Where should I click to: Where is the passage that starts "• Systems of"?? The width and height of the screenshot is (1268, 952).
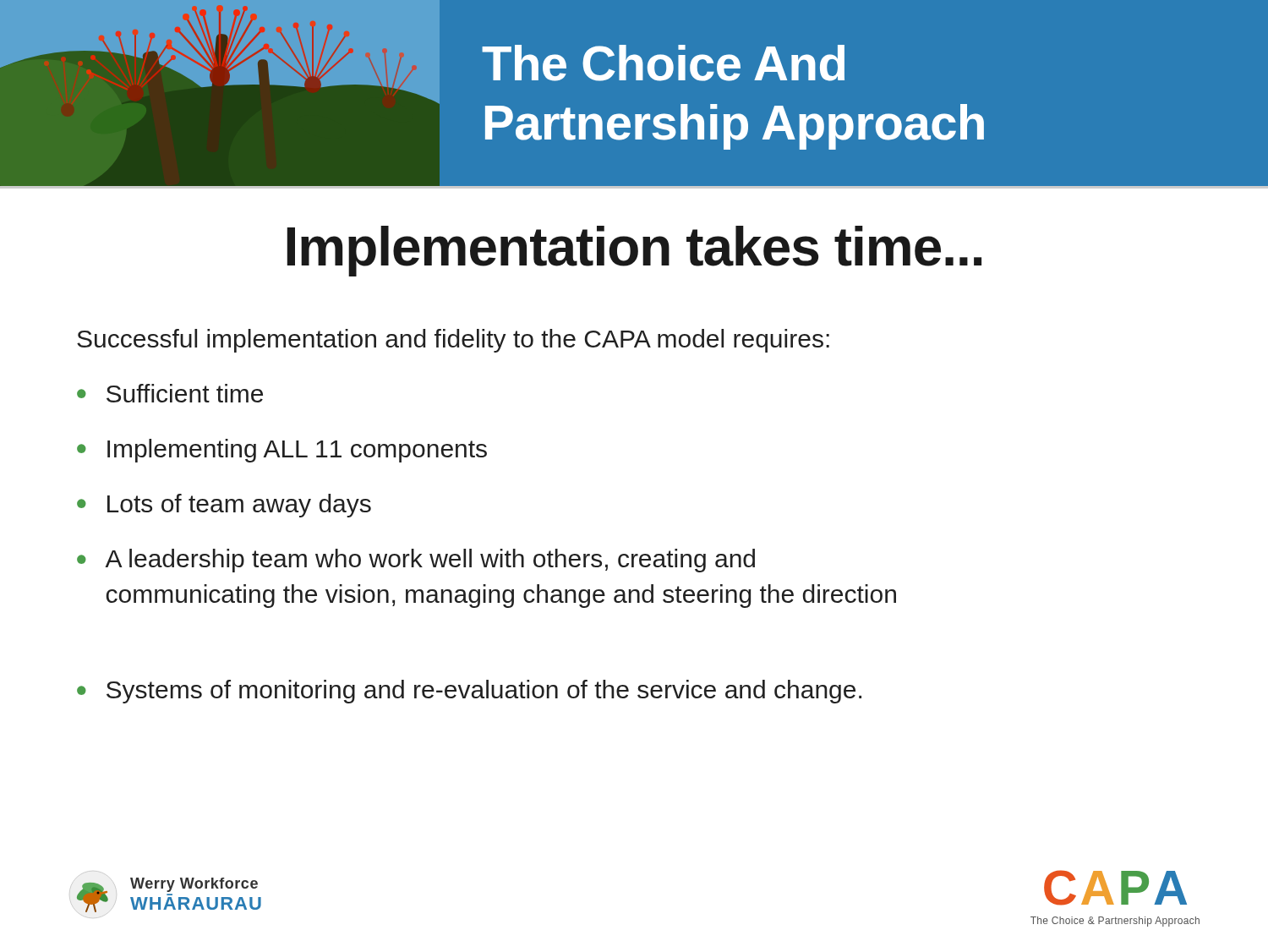click(470, 690)
